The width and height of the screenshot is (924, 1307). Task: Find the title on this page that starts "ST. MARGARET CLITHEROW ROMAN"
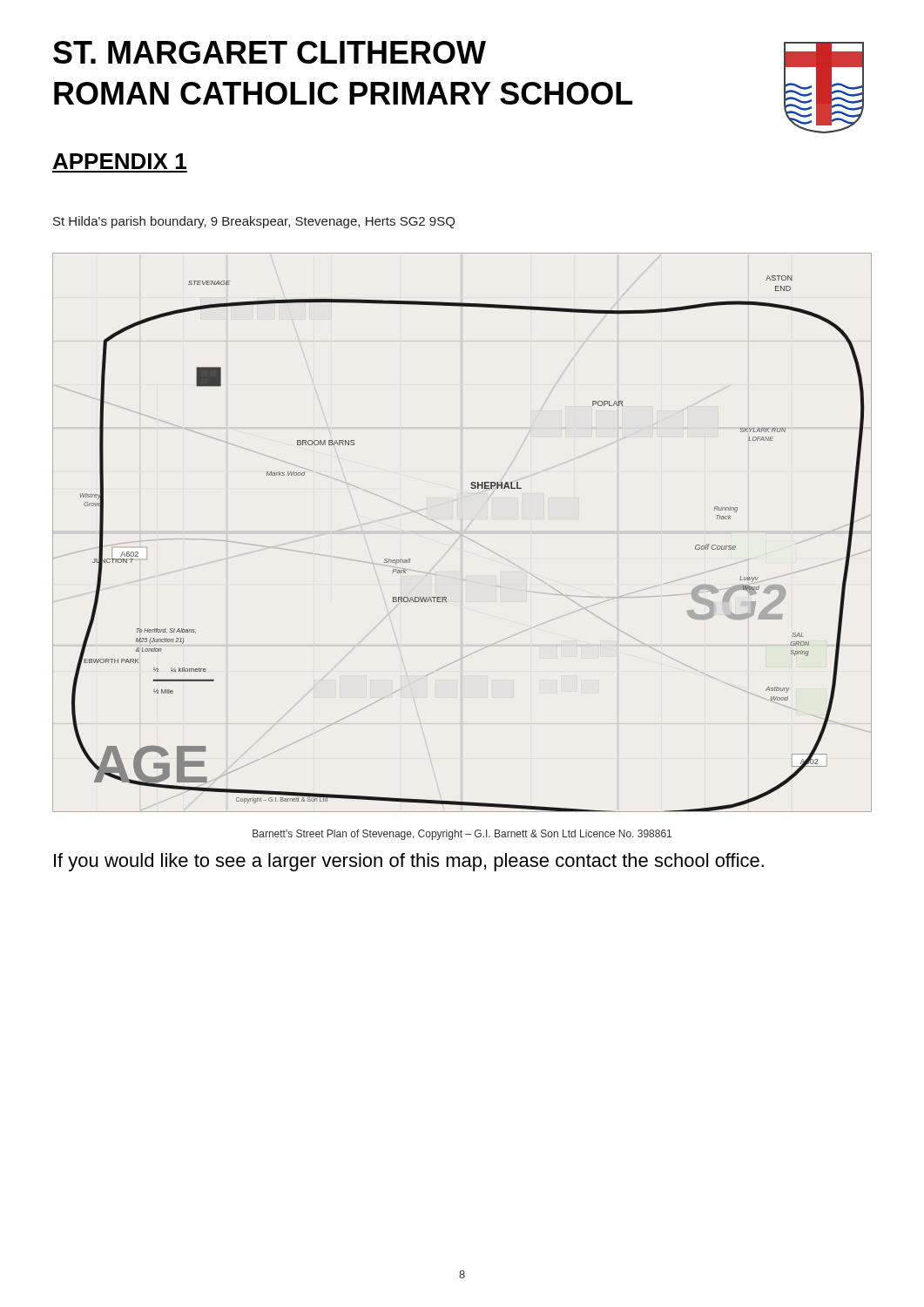[x=414, y=74]
